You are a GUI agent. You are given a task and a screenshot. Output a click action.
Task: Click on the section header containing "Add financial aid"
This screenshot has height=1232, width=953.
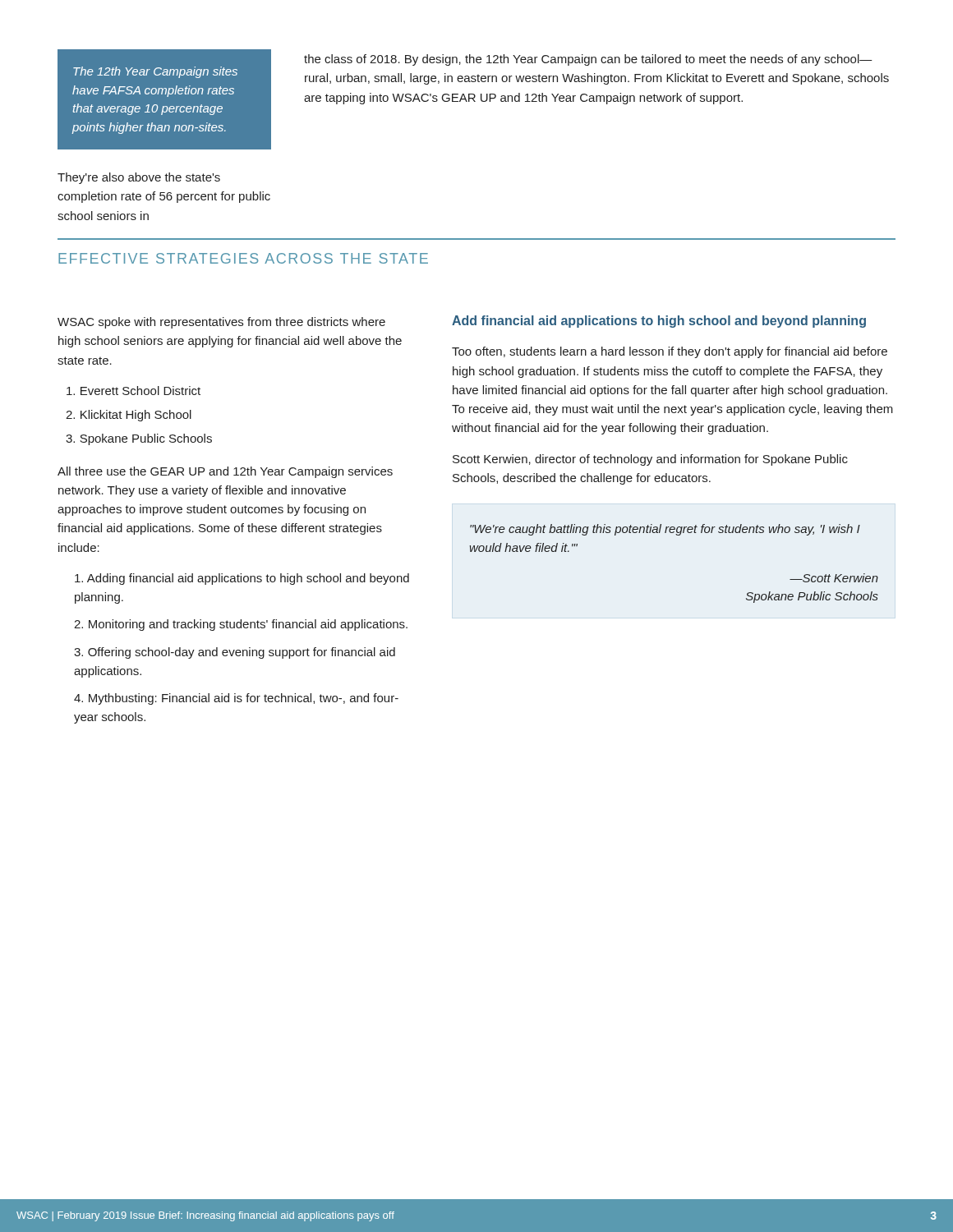coord(659,321)
